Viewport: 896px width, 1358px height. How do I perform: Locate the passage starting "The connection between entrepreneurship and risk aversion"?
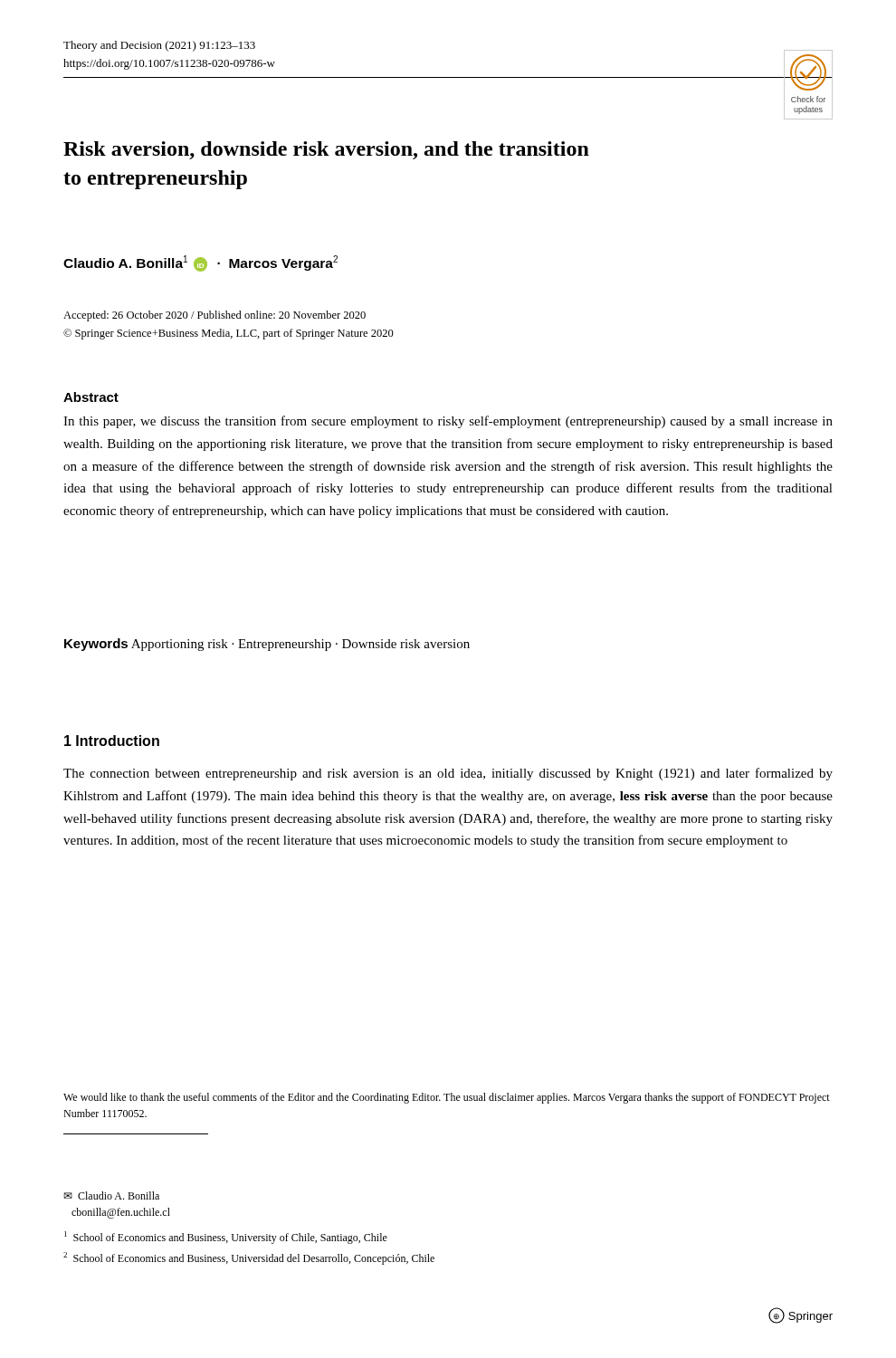448,807
